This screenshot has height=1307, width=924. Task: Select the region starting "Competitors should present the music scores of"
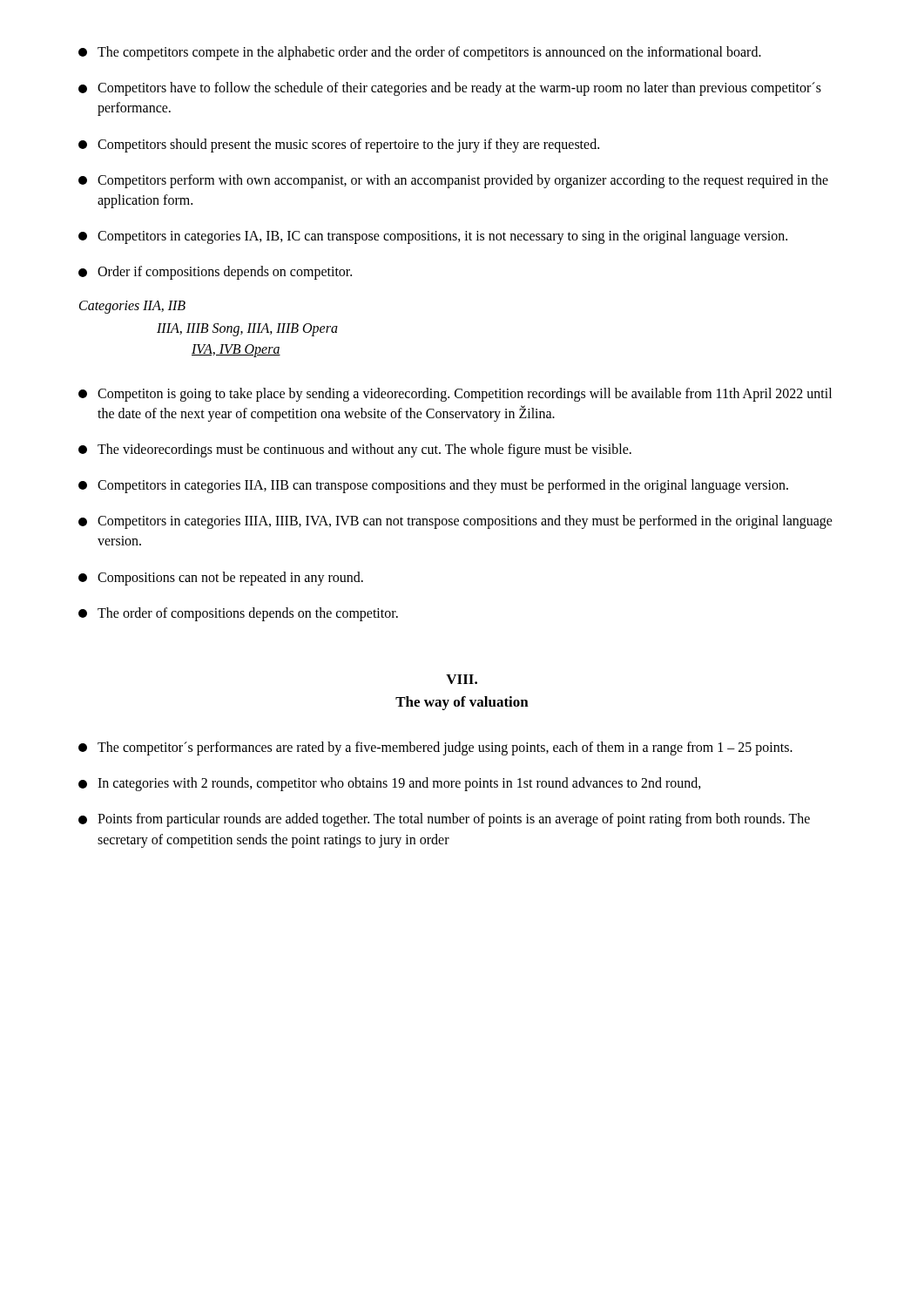click(x=339, y=144)
